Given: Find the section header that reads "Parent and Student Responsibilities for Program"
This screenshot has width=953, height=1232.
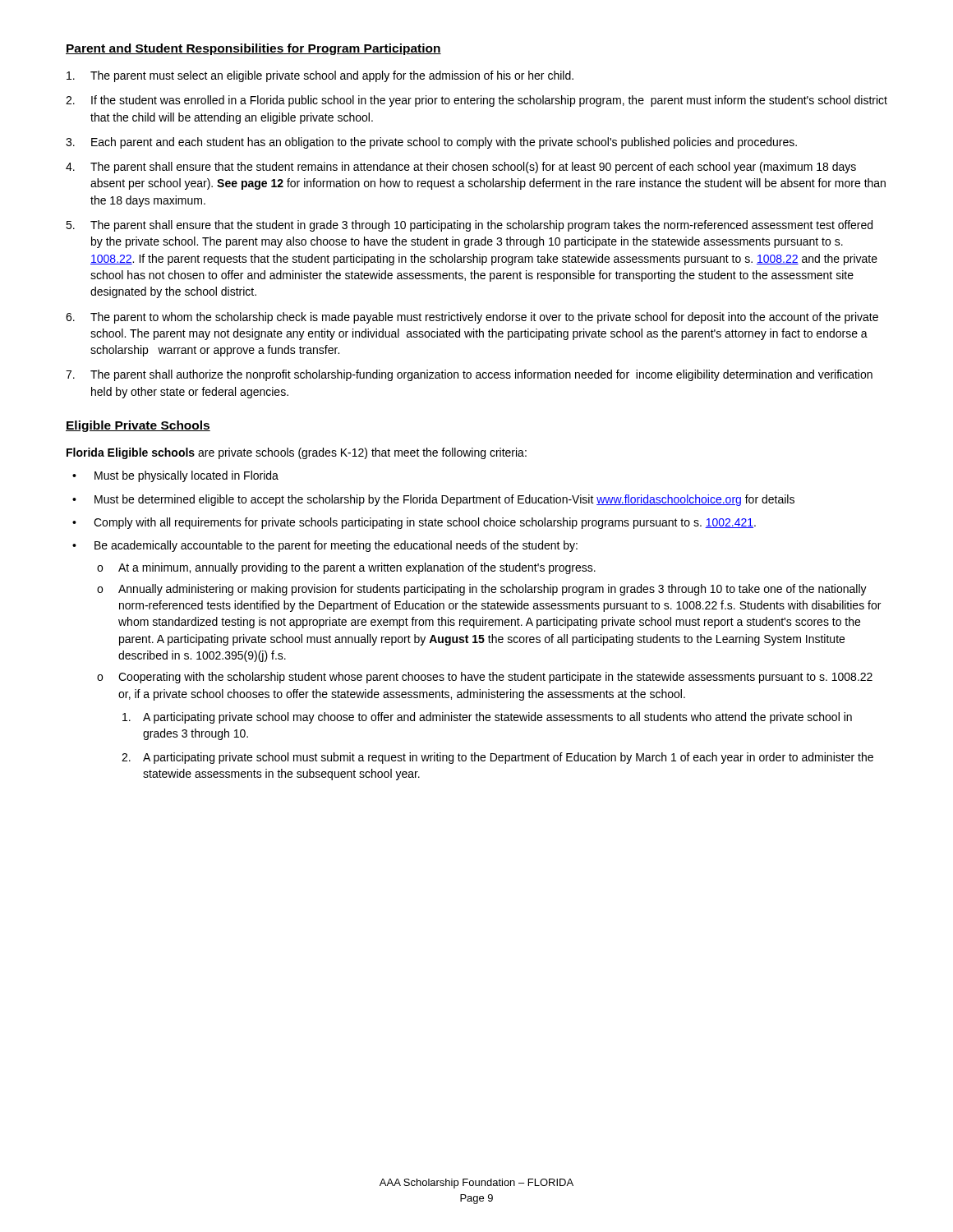Looking at the screenshot, I should click(253, 48).
